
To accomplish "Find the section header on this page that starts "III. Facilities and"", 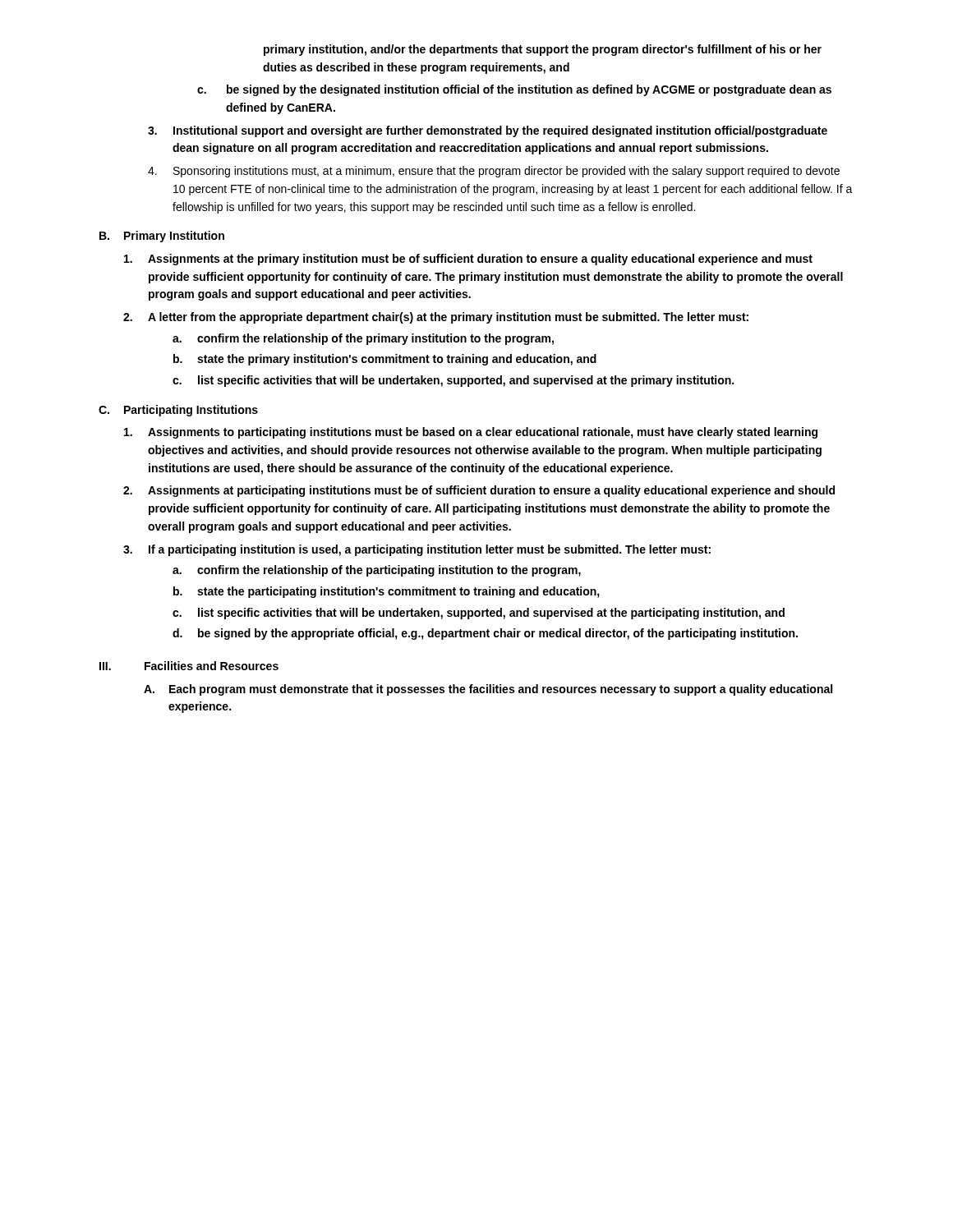I will (x=189, y=667).
